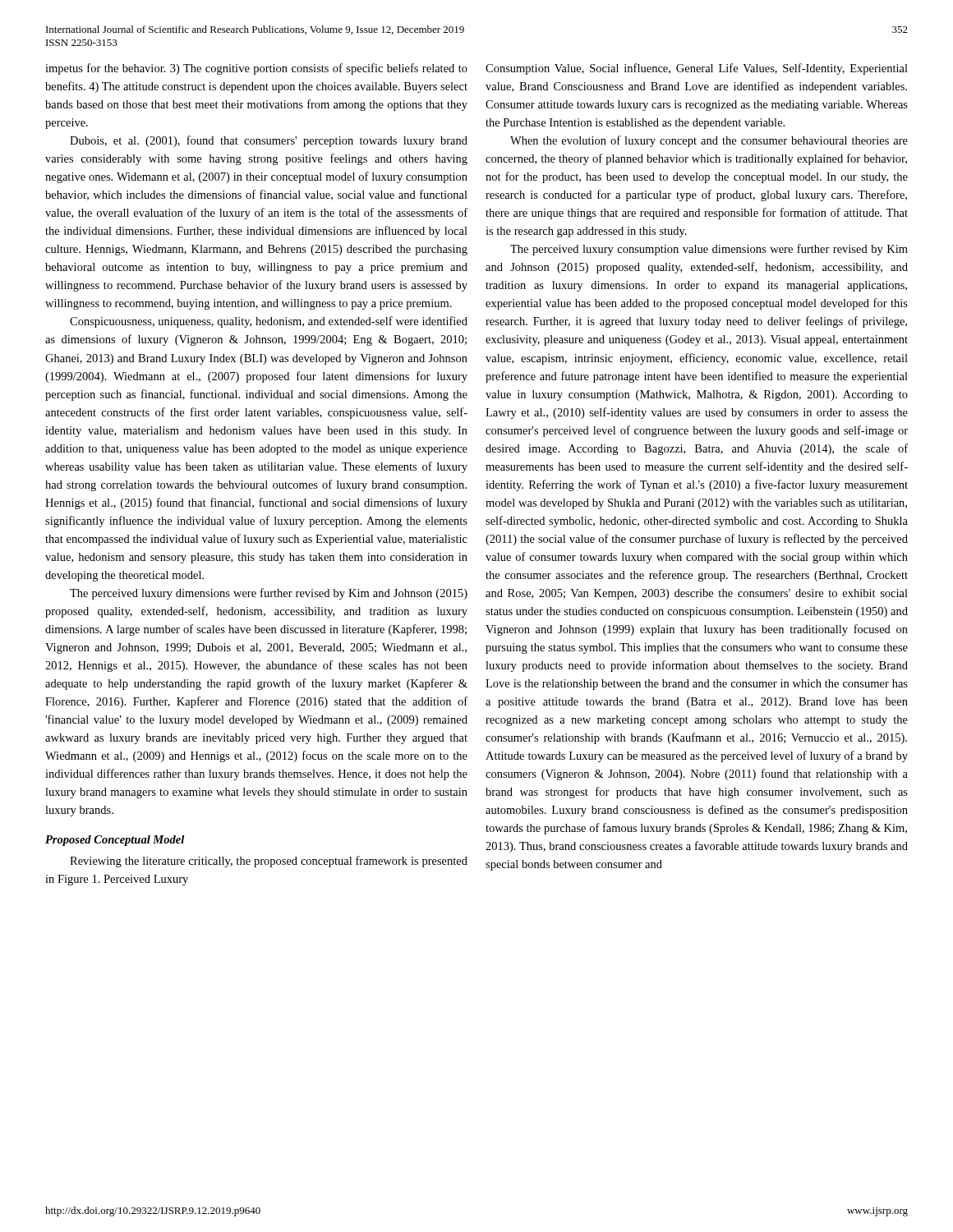This screenshot has width=953, height=1232.
Task: Point to the text block starting "Reviewing the literature critically, the proposed conceptual framework"
Action: tap(256, 870)
